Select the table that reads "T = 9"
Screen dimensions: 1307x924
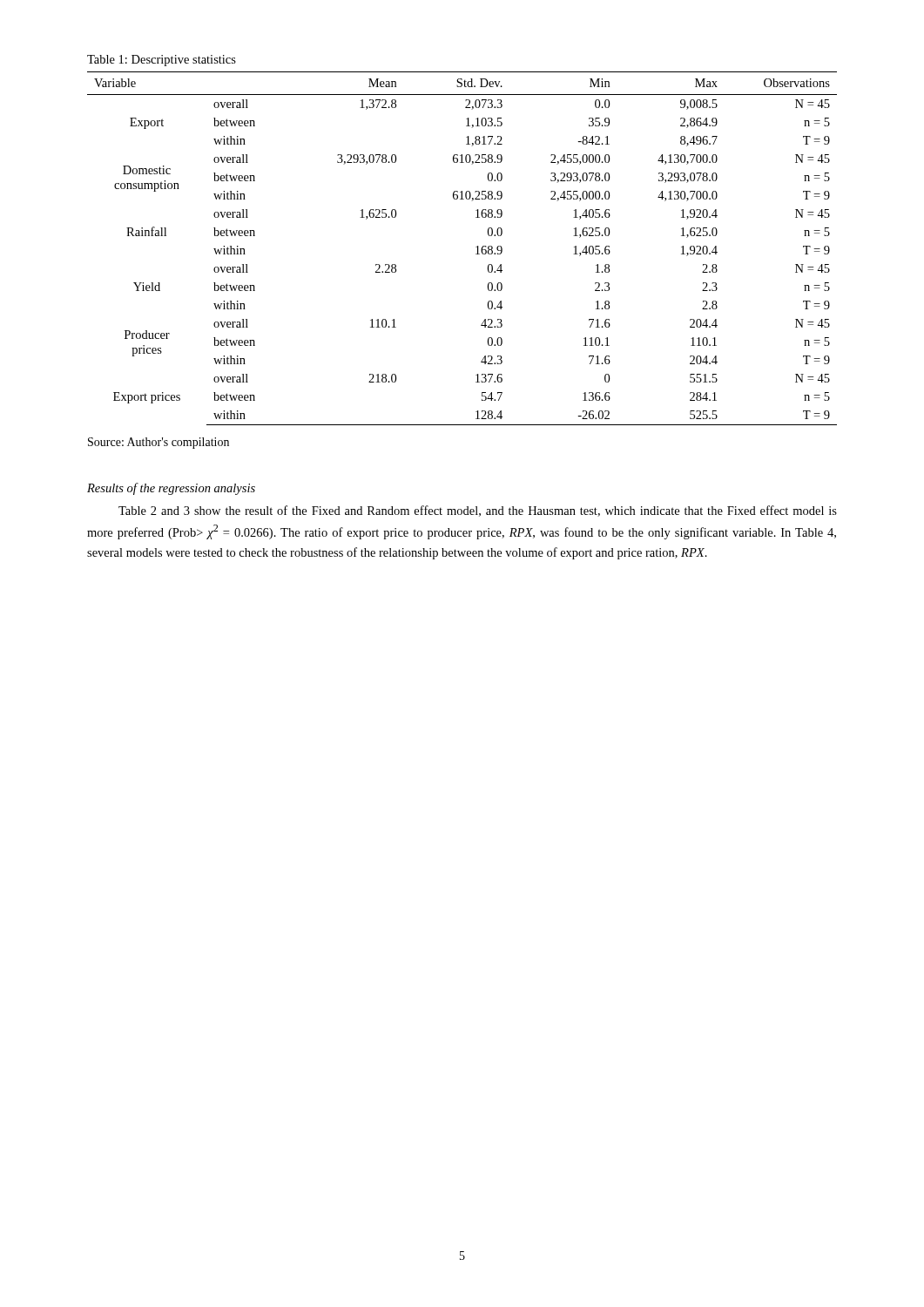coord(462,248)
